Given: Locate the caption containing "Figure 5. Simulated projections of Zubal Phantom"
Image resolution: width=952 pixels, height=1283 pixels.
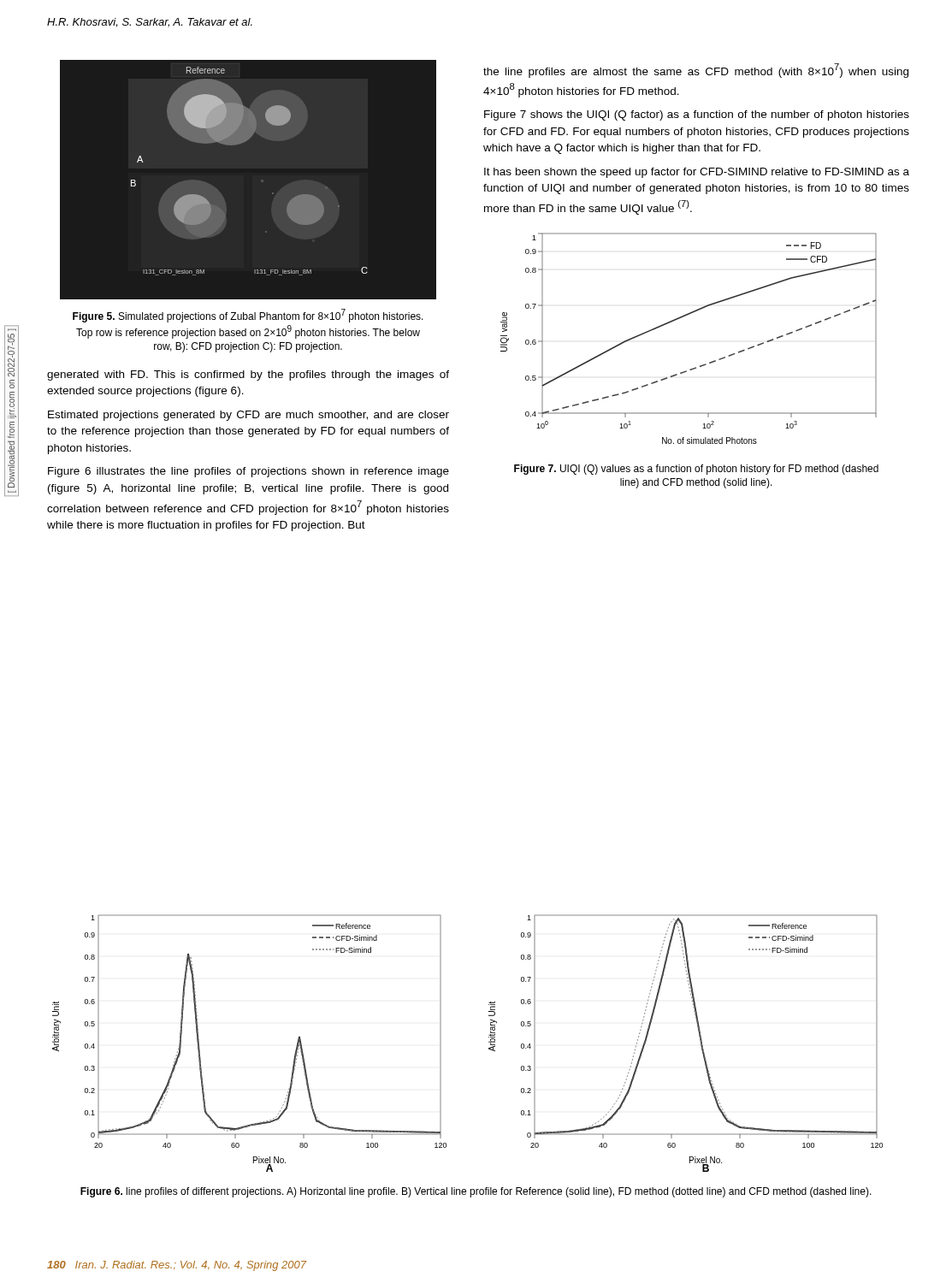Looking at the screenshot, I should (x=248, y=330).
